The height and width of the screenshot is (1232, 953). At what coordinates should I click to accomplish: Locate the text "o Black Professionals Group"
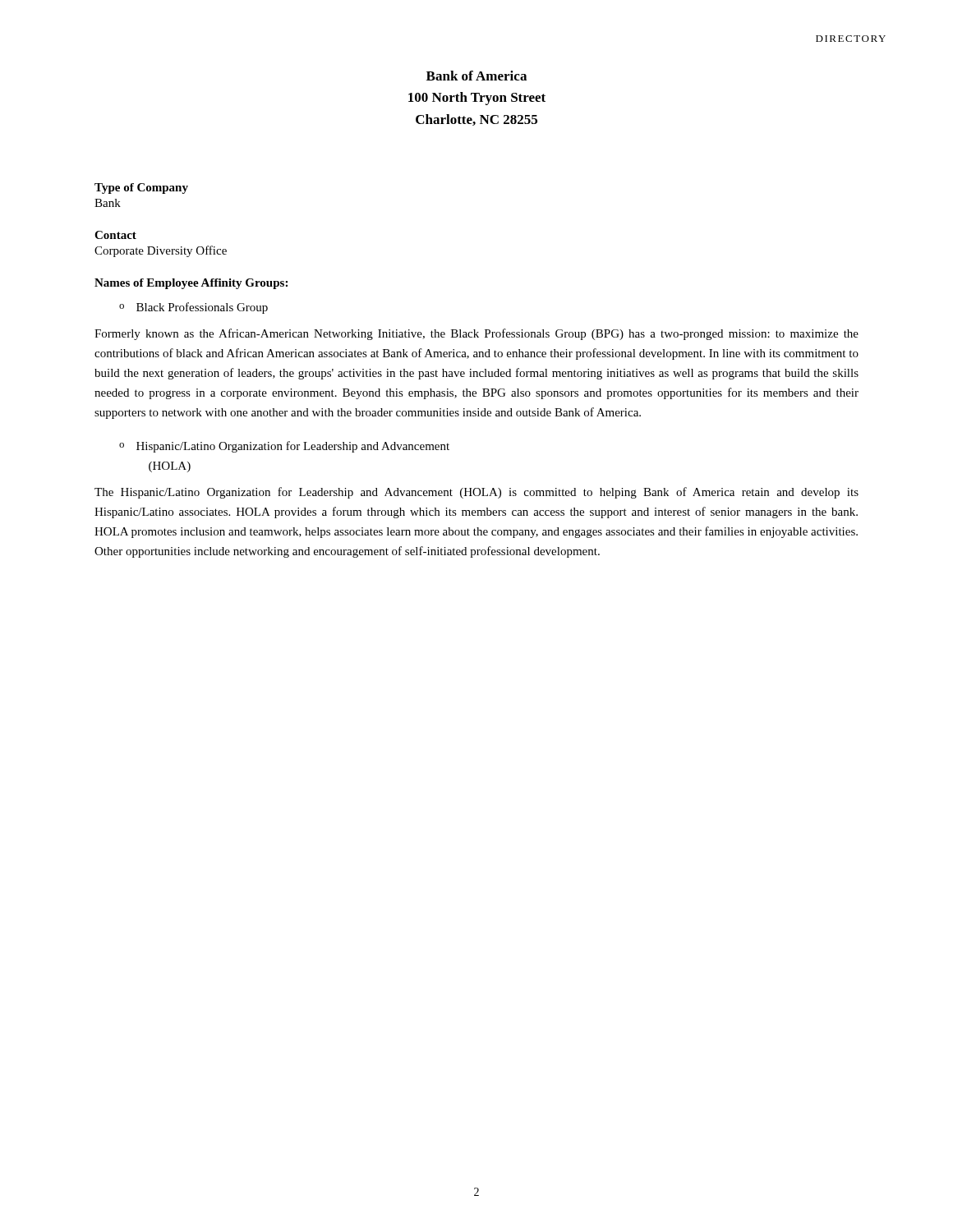click(x=194, y=308)
